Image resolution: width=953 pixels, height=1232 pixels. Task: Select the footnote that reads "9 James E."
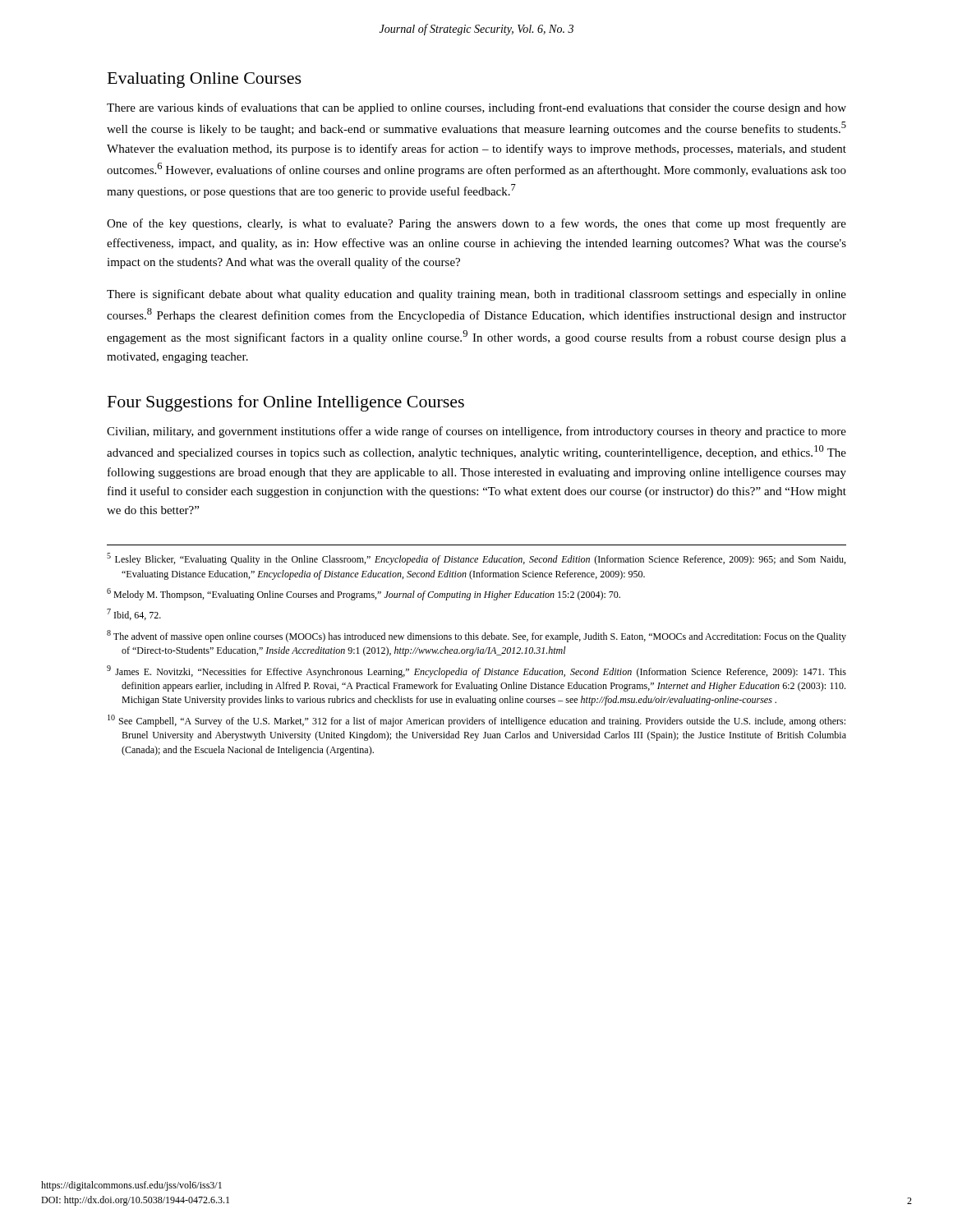pyautogui.click(x=476, y=685)
